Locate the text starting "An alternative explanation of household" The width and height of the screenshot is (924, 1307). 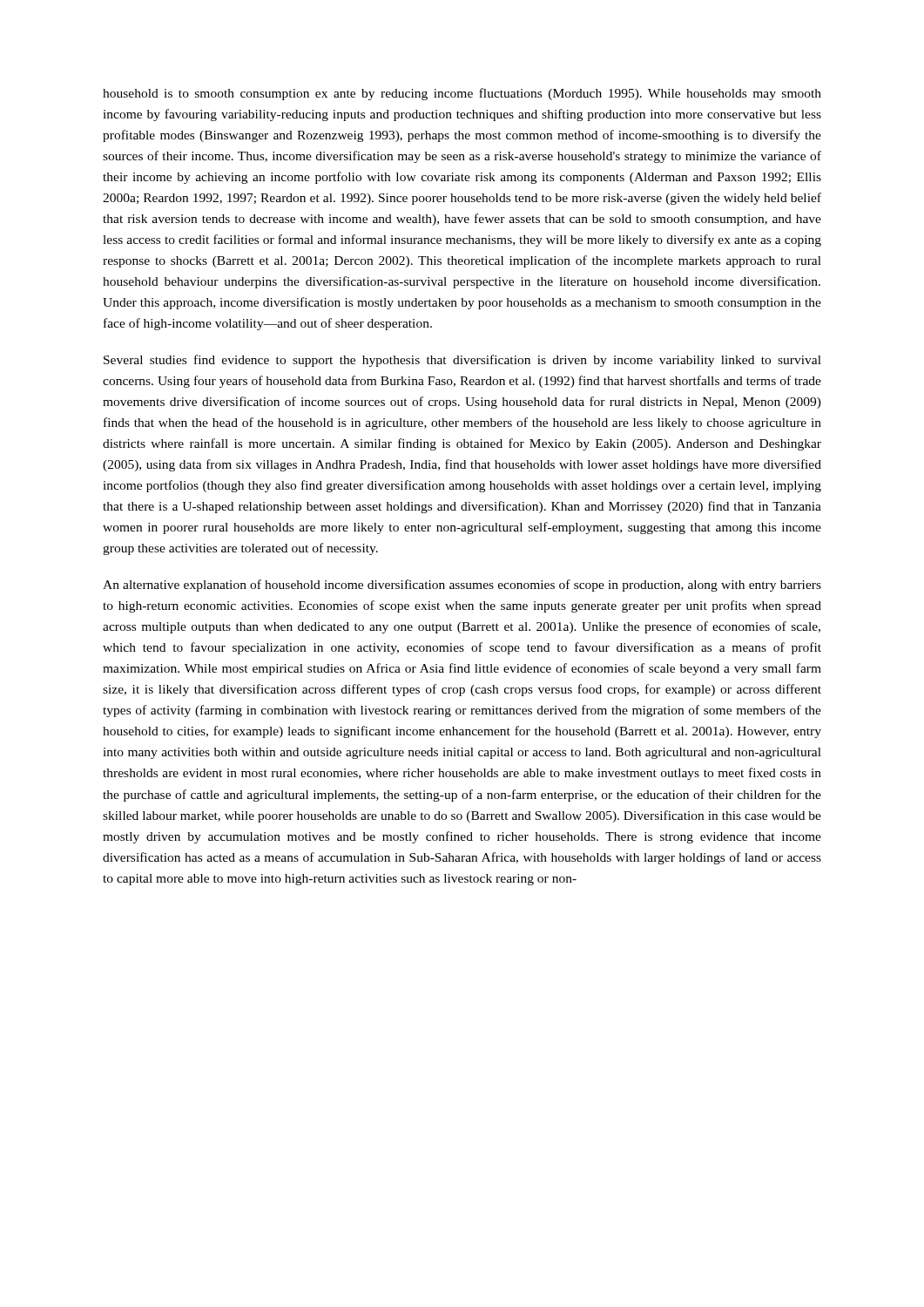[x=462, y=731]
